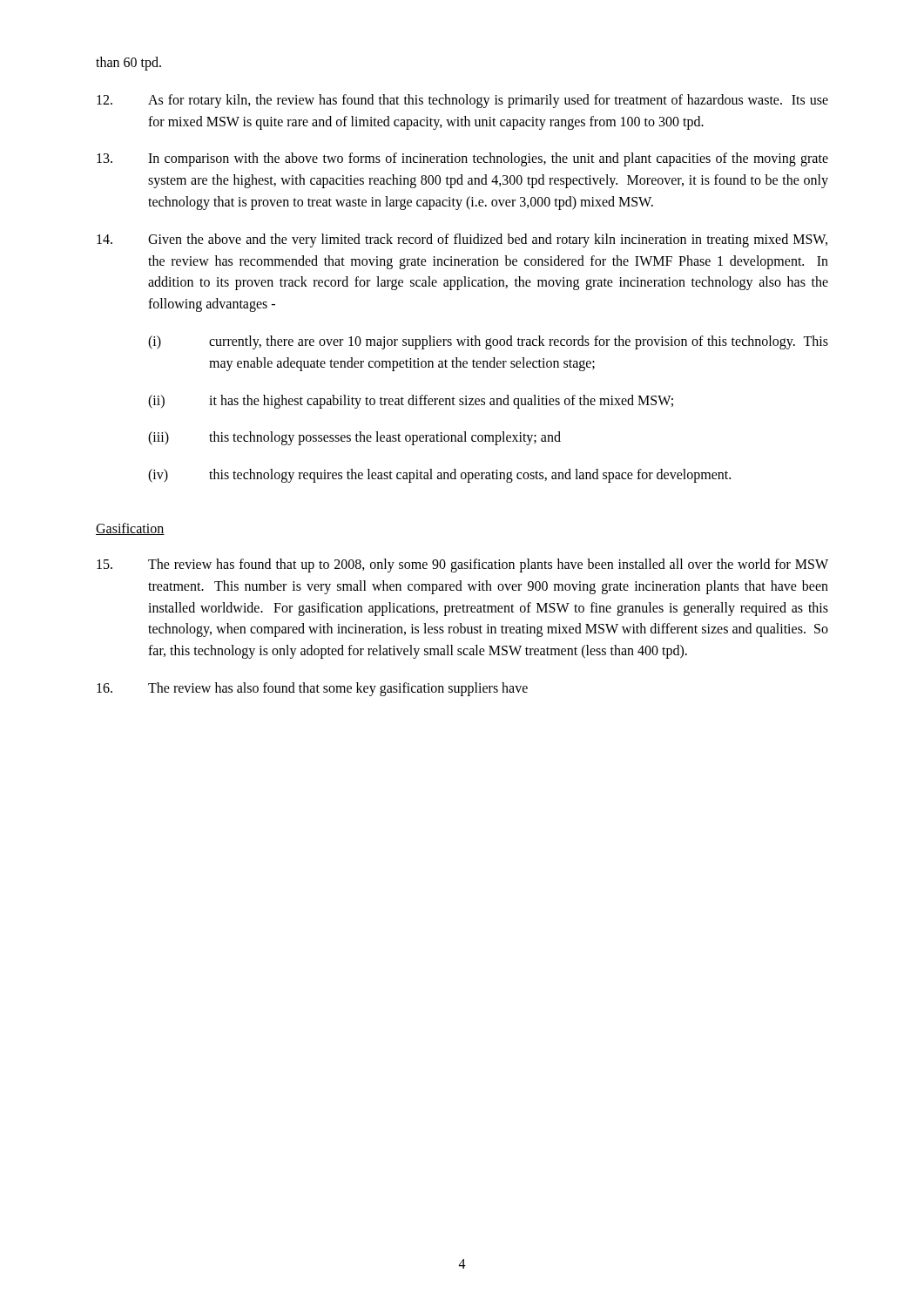The height and width of the screenshot is (1307, 924).
Task: Click on the text starting "In comparison with the above two"
Action: click(462, 181)
